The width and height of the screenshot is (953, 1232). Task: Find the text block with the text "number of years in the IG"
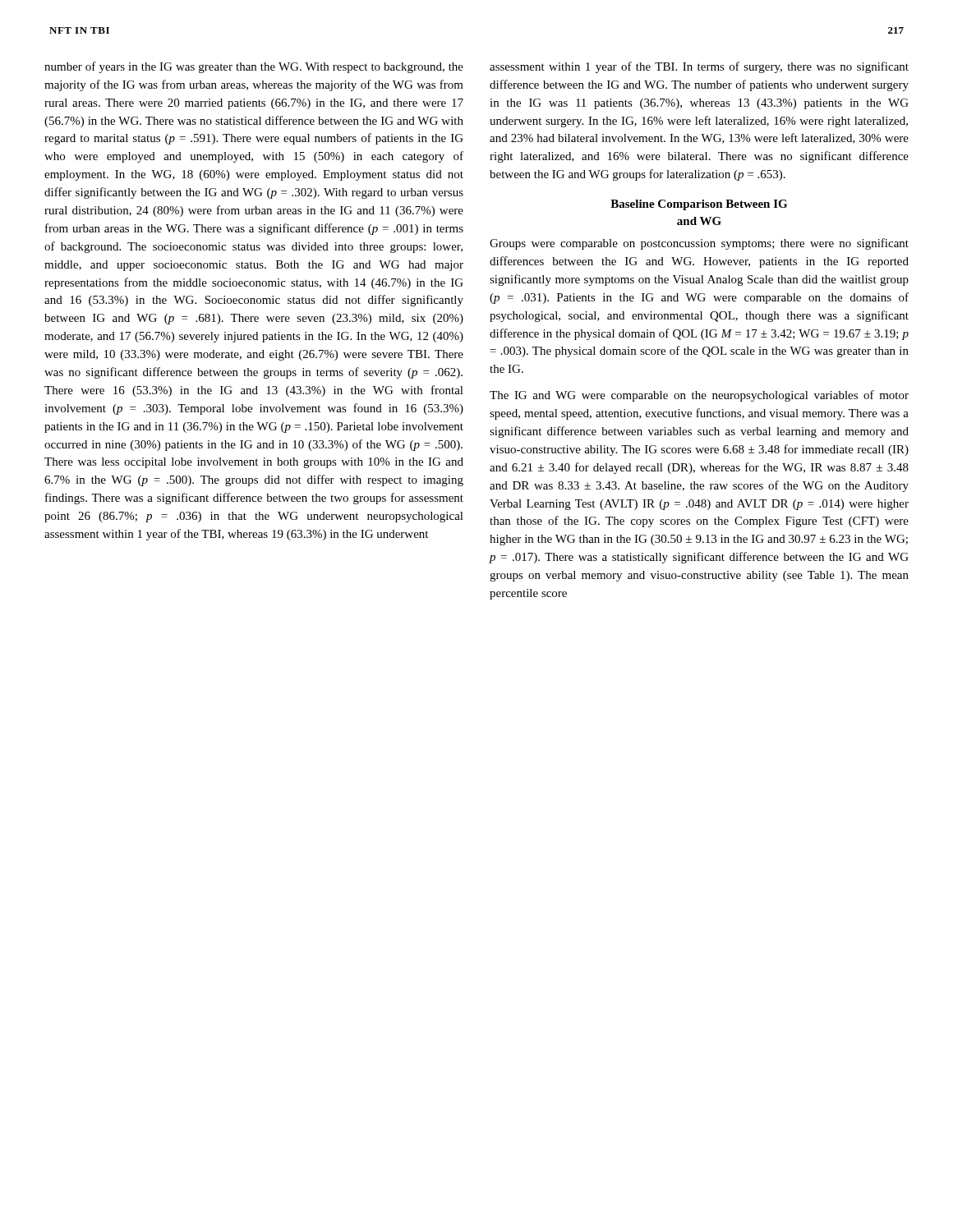click(254, 301)
